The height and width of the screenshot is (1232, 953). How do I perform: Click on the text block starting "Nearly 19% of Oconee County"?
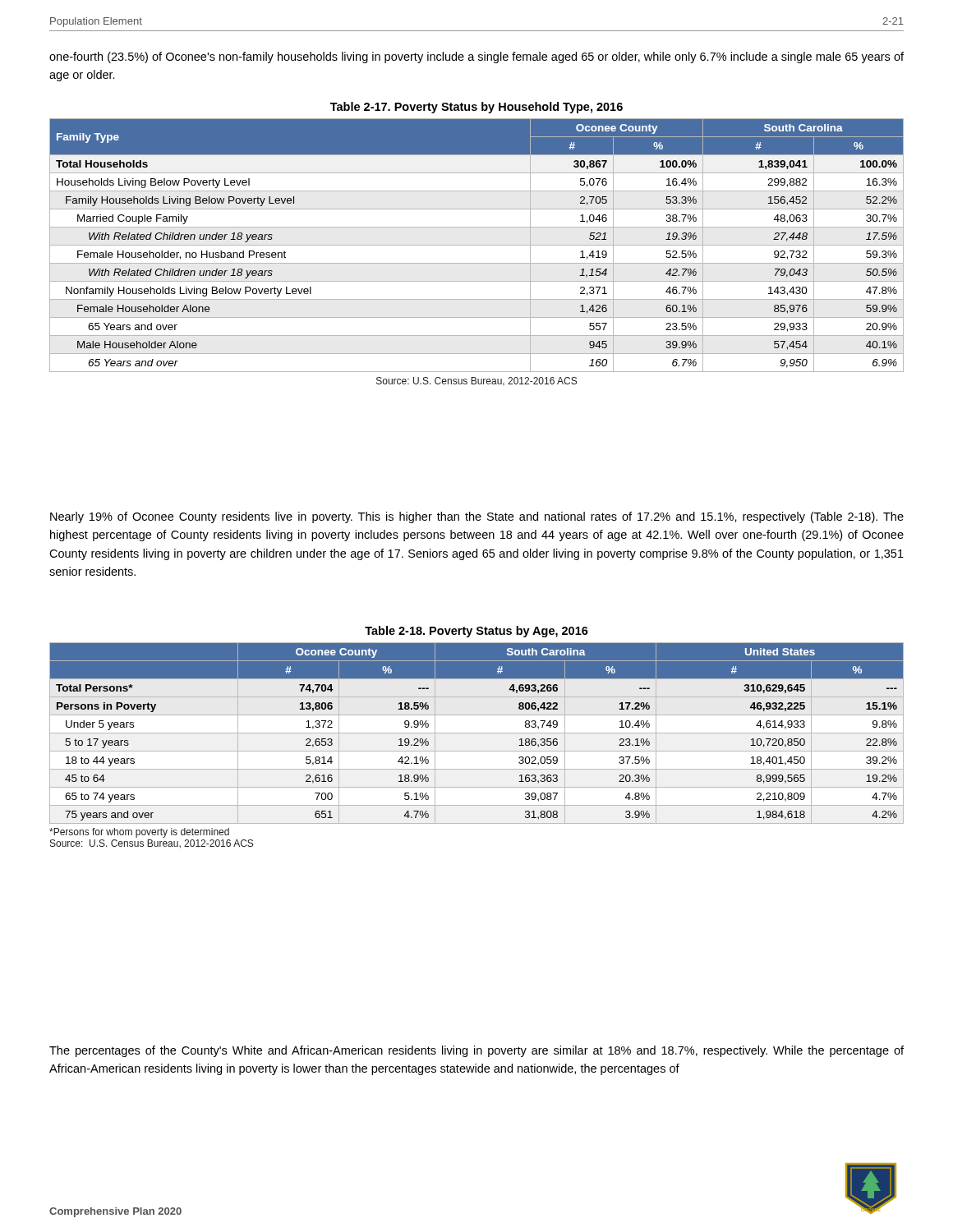click(x=476, y=544)
